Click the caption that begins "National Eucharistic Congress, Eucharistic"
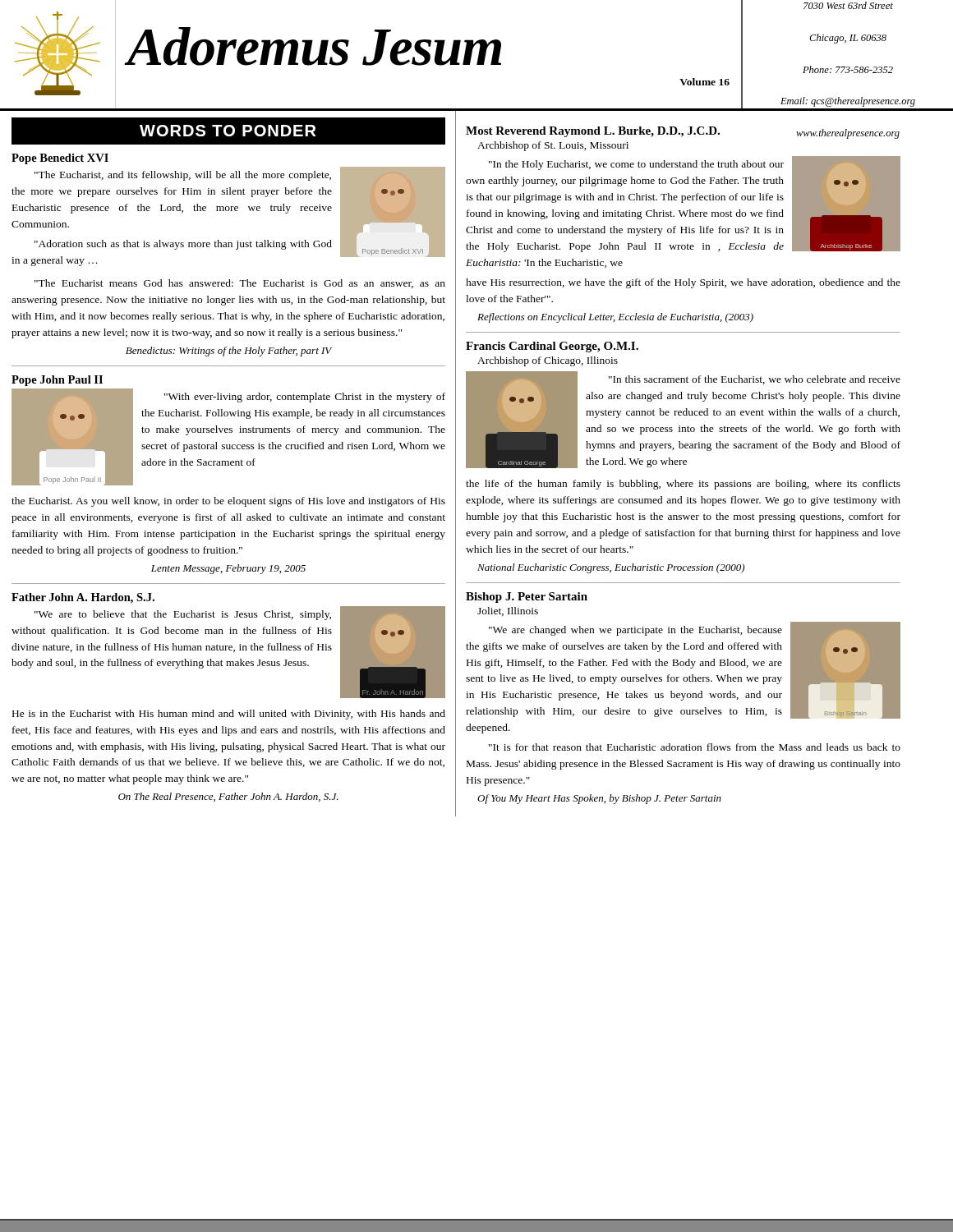This screenshot has width=953, height=1232. (611, 567)
